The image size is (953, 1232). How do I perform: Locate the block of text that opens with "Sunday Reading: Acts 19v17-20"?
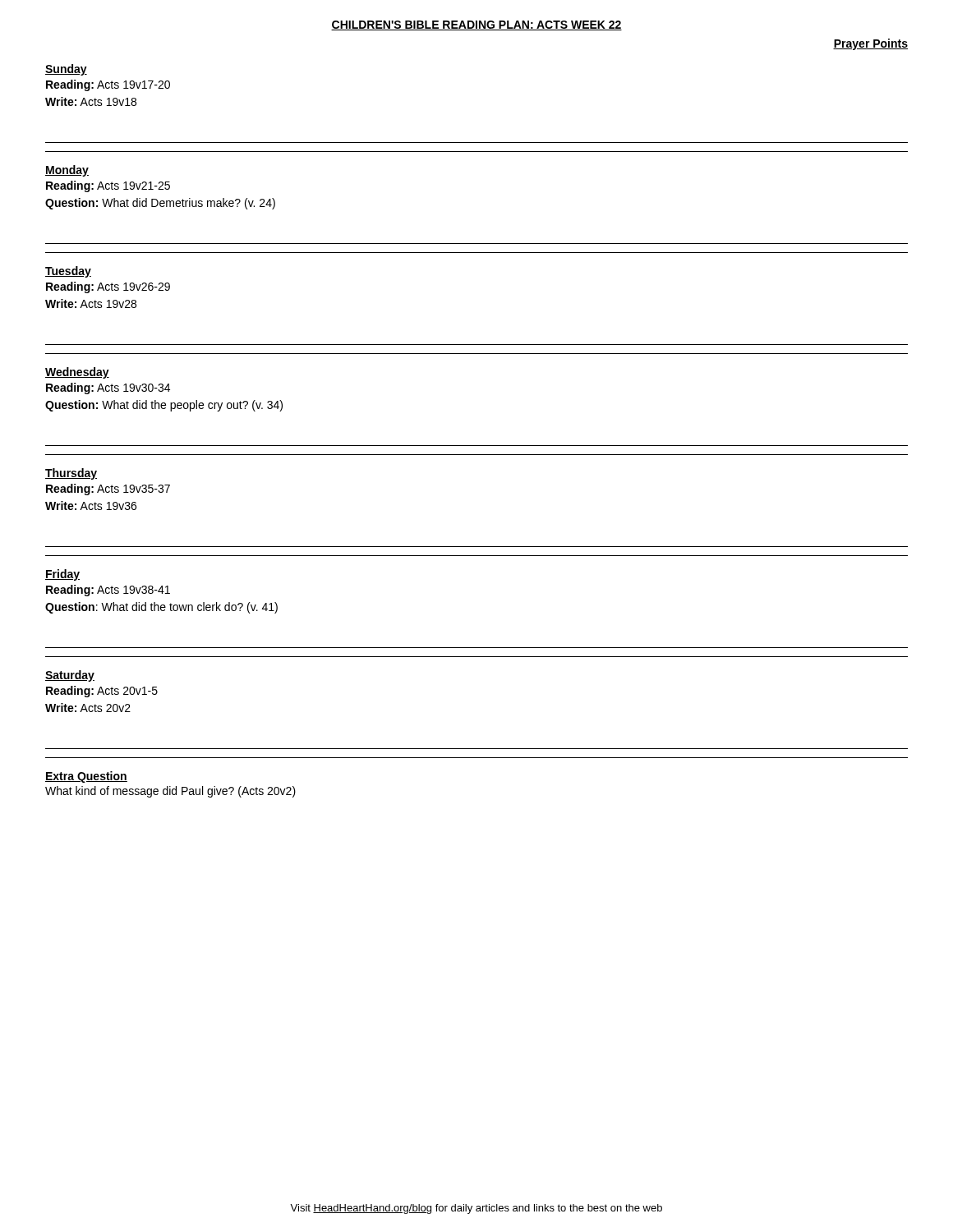point(66,70)
